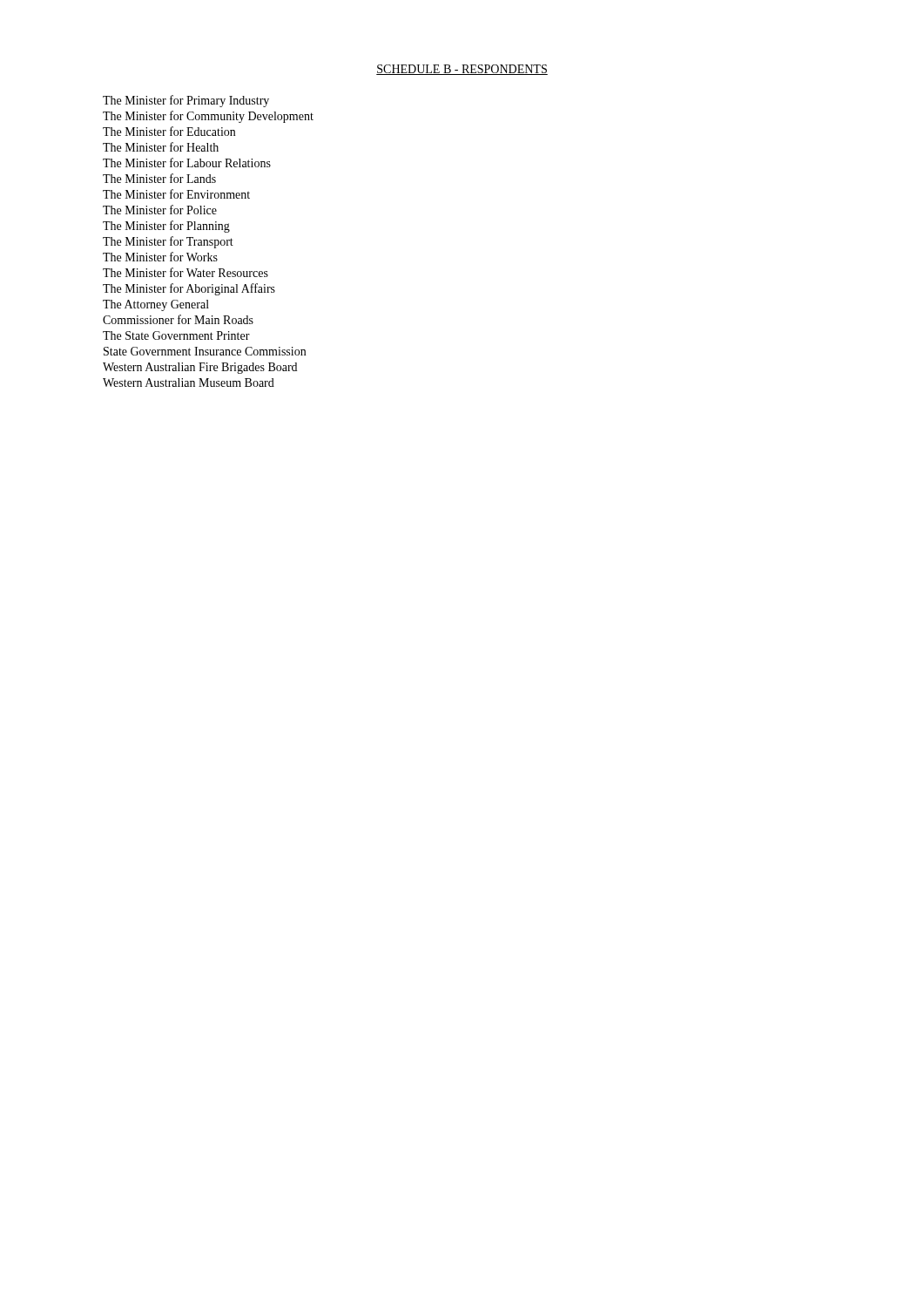Navigate to the text block starting "The Minister for Transport"
924x1307 pixels.
168,242
